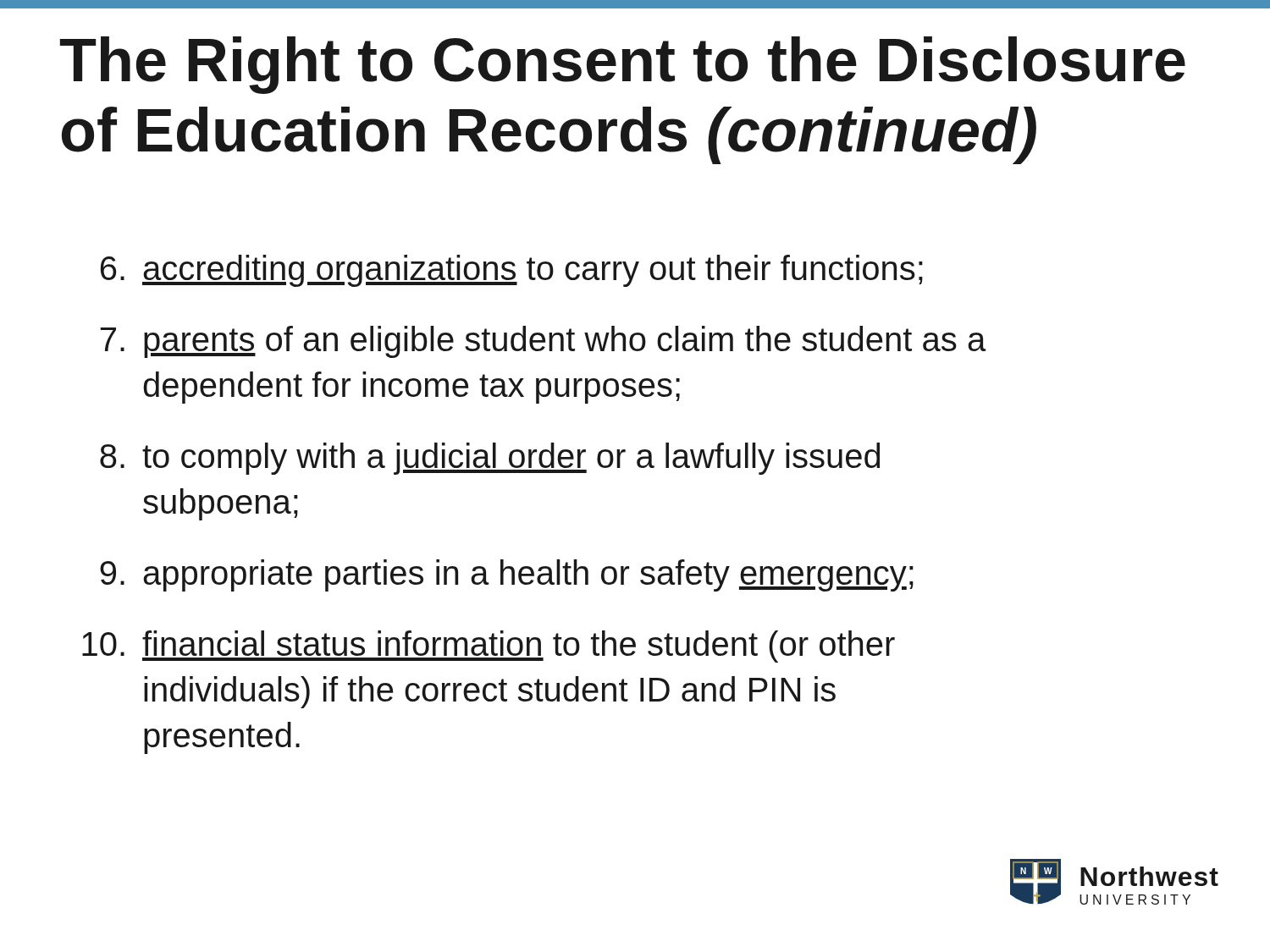The height and width of the screenshot is (952, 1270).
Task: Select the block starting "6. accrediting organizations"
Action: point(635,268)
